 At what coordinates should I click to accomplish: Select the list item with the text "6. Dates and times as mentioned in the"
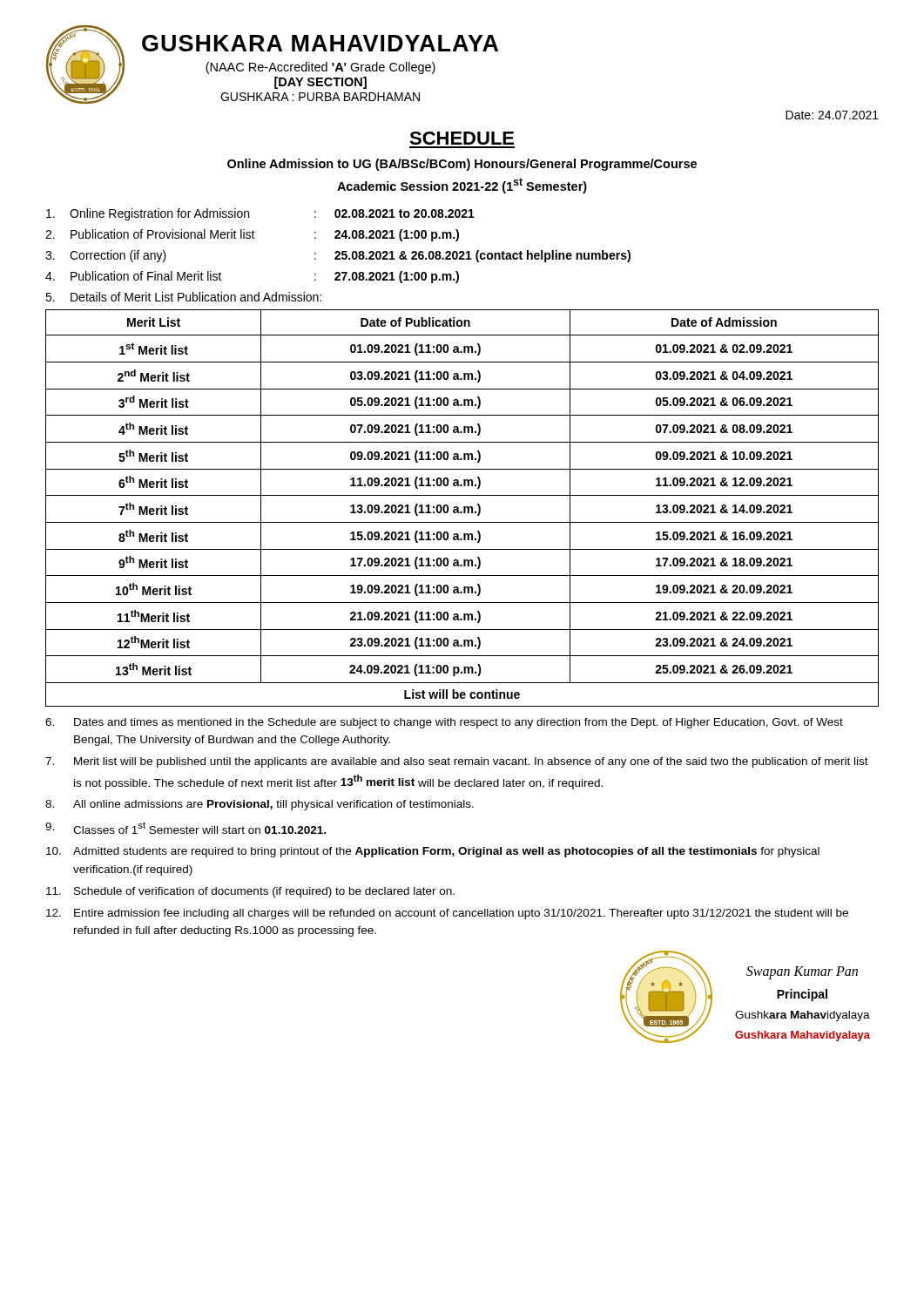[x=462, y=731]
